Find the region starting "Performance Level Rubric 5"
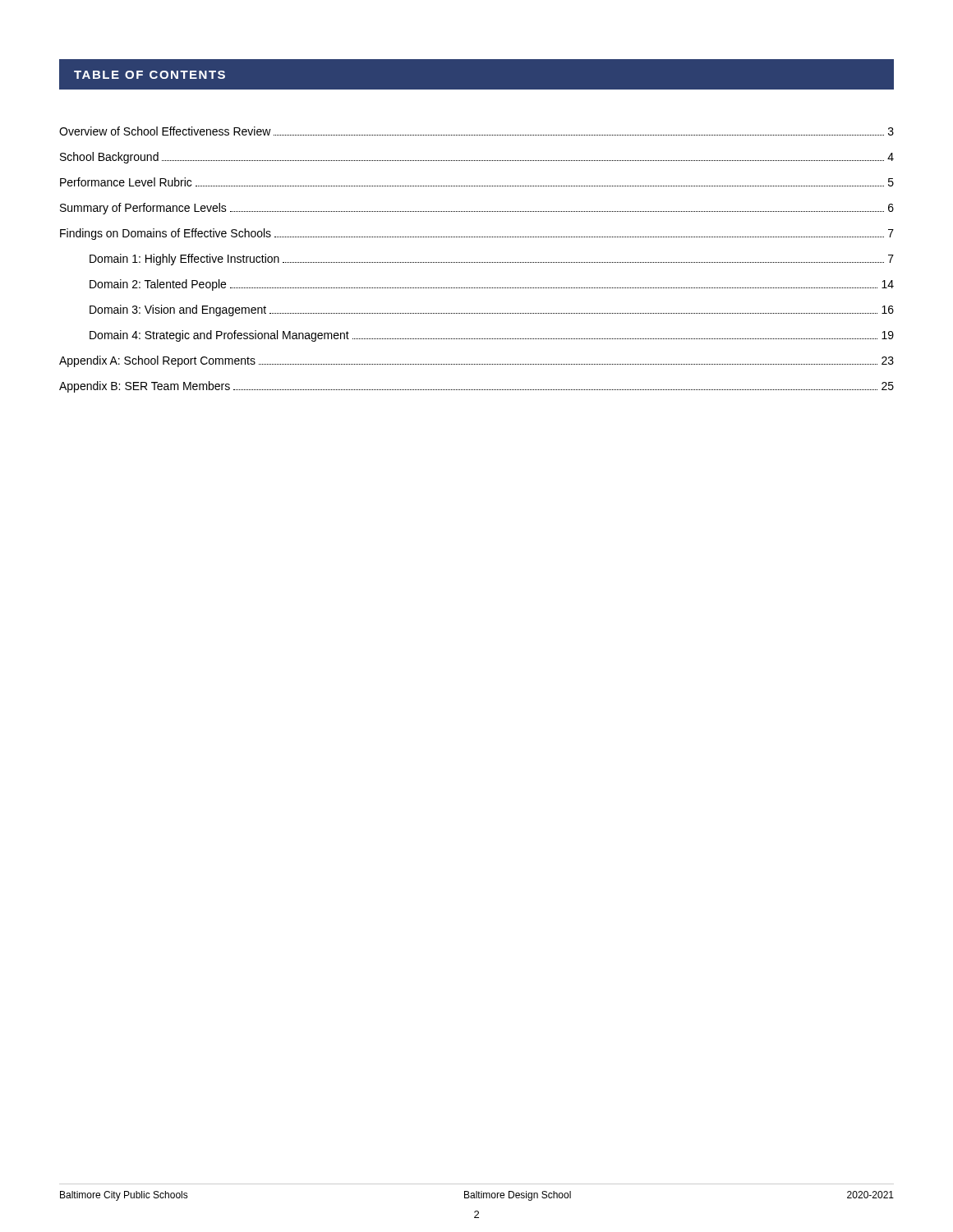 pos(476,183)
